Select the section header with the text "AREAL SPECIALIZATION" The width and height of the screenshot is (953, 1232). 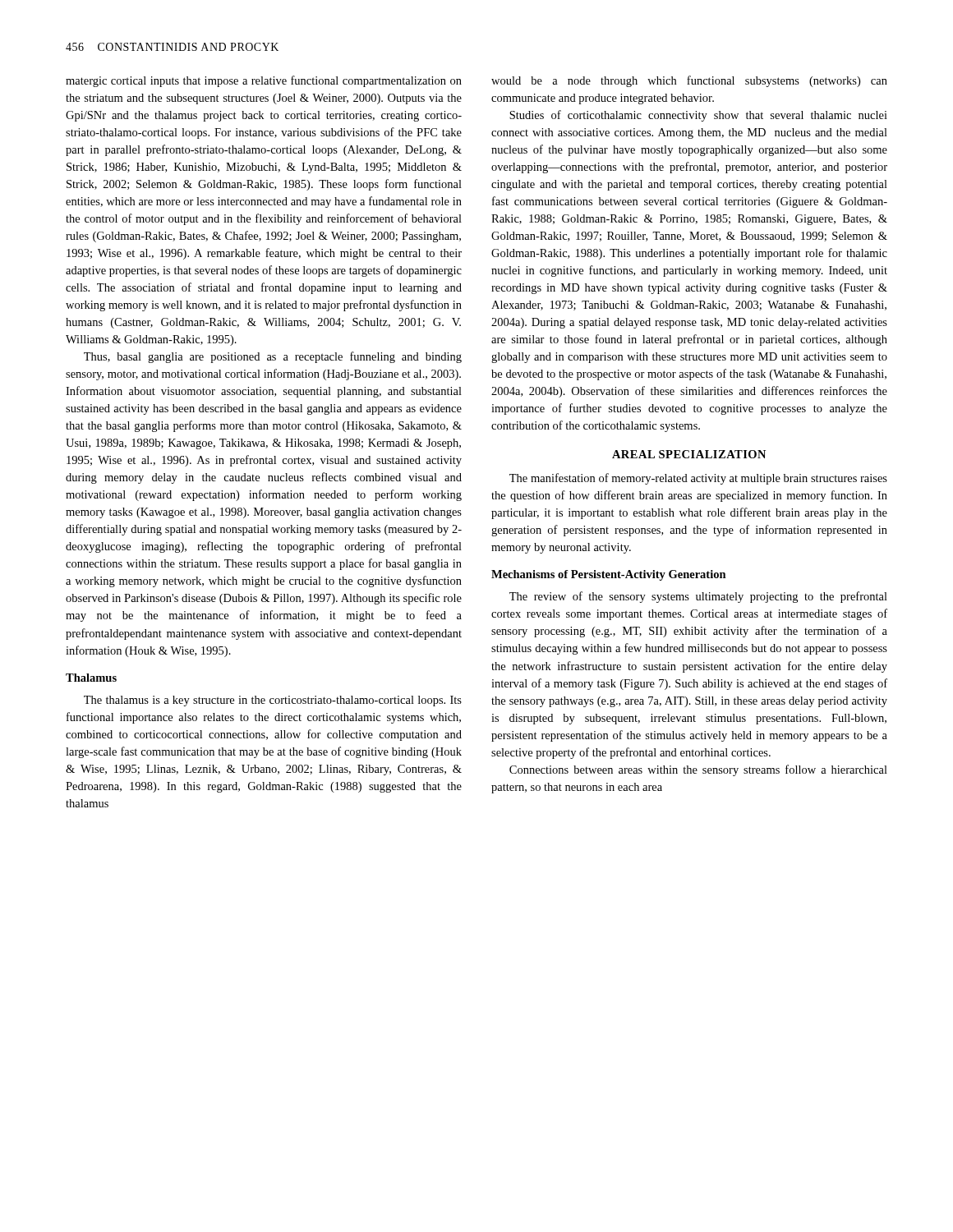[x=689, y=454]
